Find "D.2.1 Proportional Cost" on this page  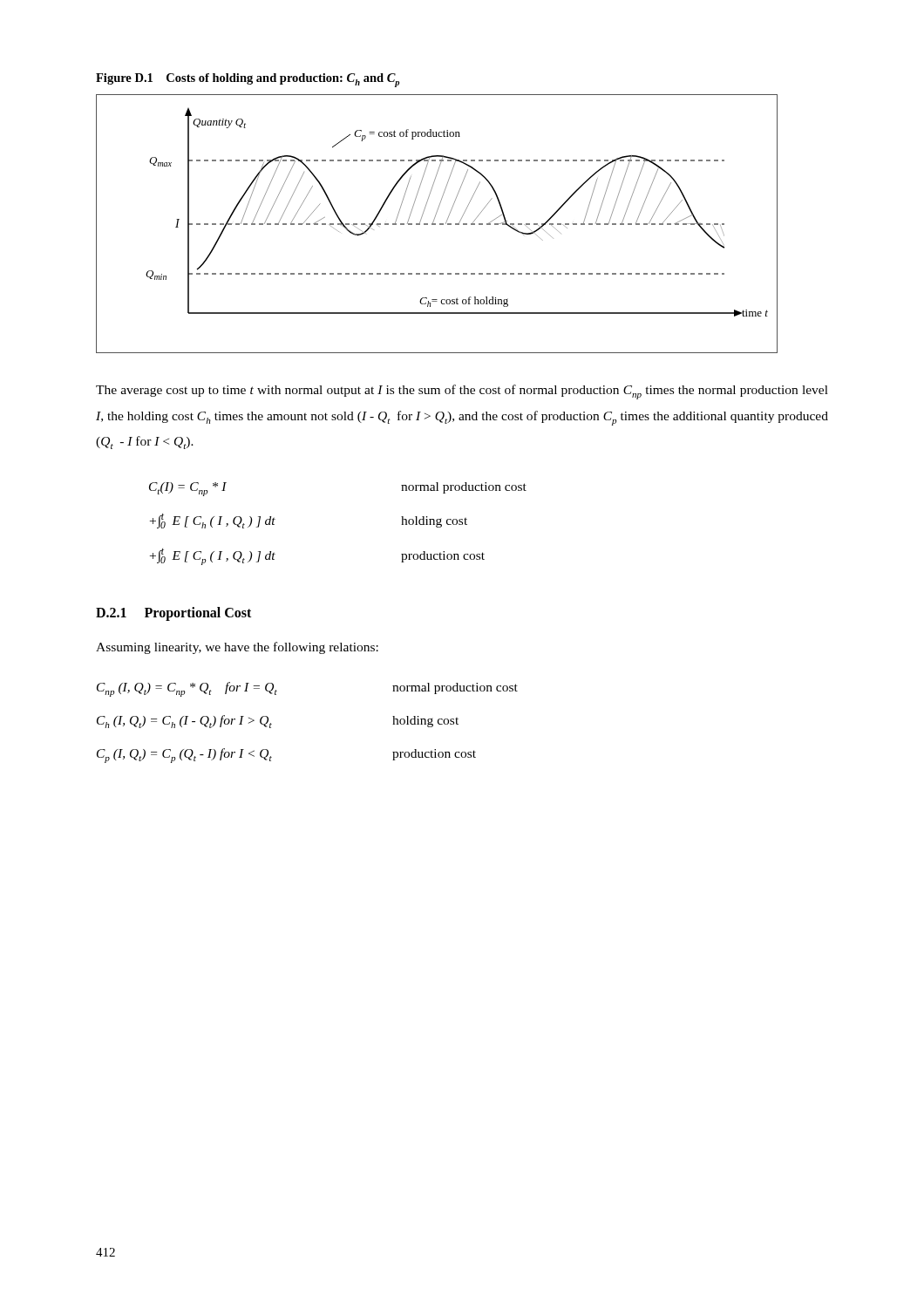(174, 613)
